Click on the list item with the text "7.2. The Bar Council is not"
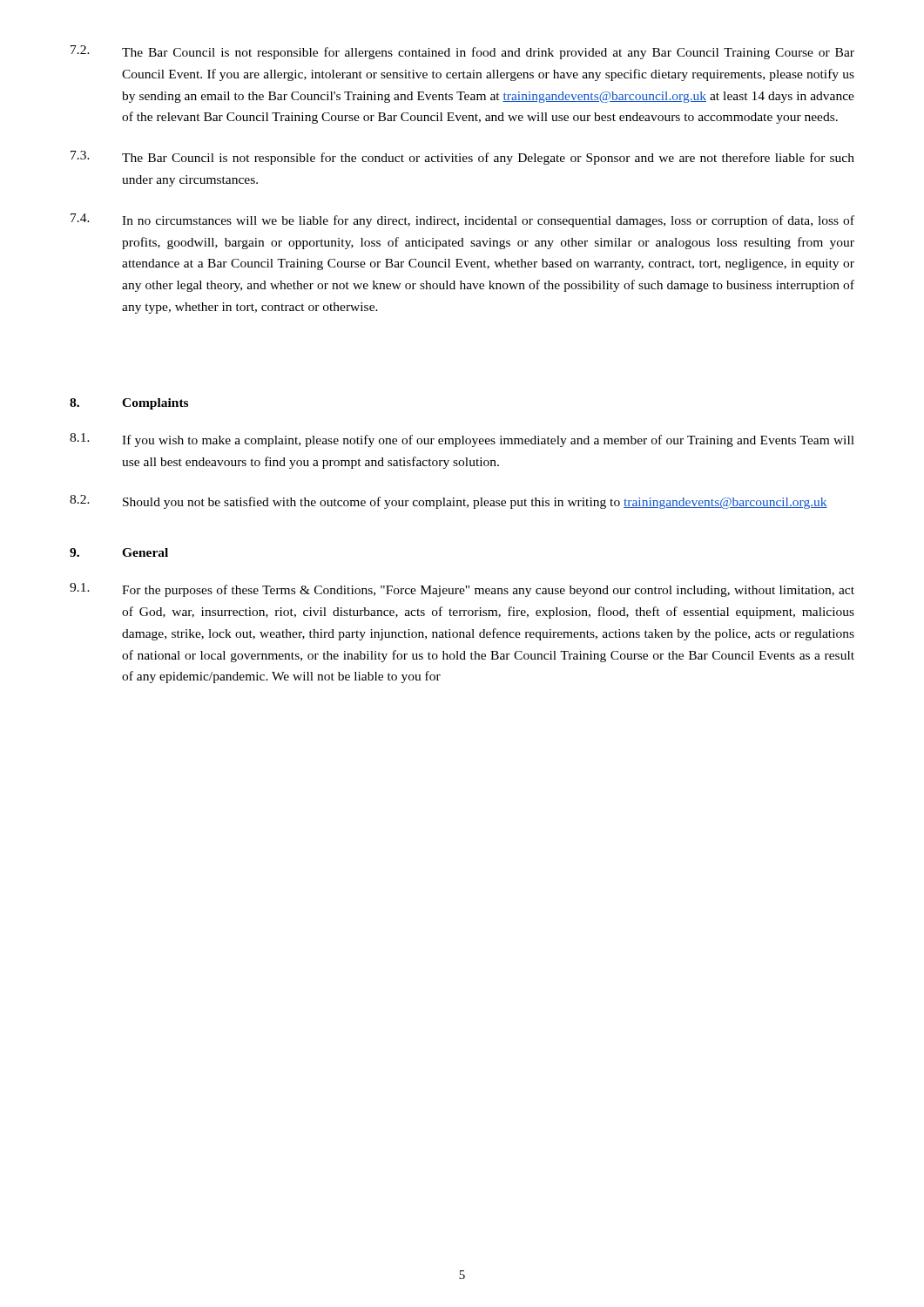This screenshot has height=1307, width=924. pos(462,85)
